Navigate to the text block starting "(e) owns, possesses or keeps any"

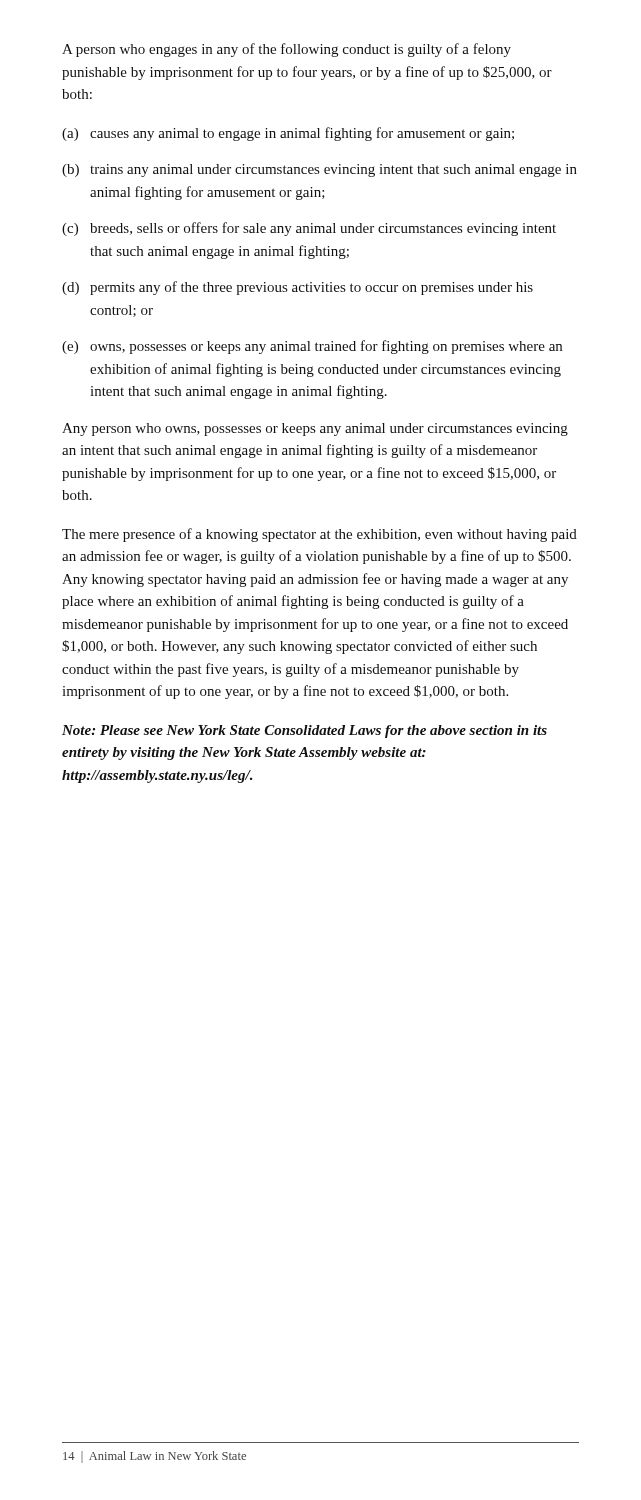click(x=320, y=369)
